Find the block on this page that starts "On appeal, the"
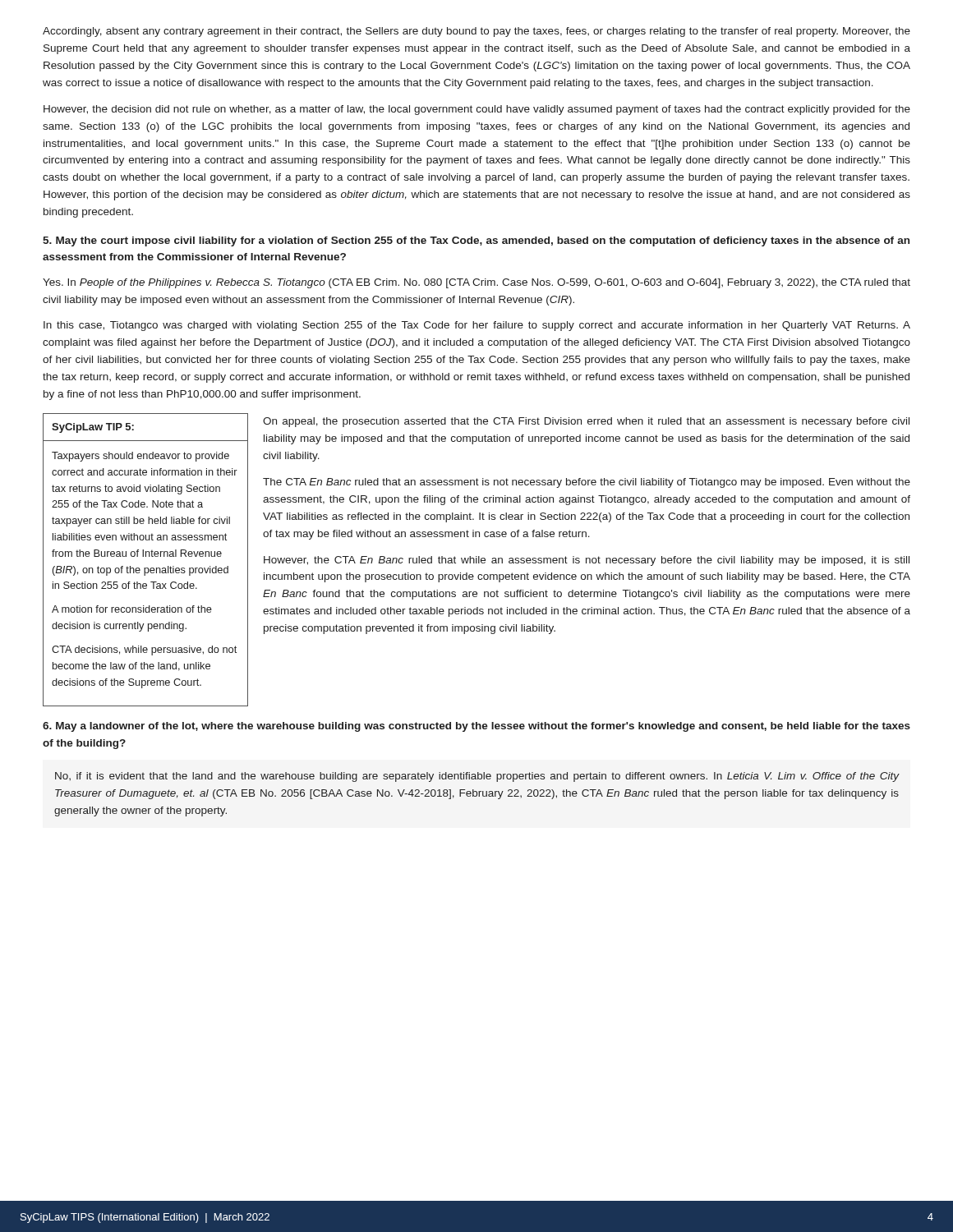953x1232 pixels. (x=587, y=439)
